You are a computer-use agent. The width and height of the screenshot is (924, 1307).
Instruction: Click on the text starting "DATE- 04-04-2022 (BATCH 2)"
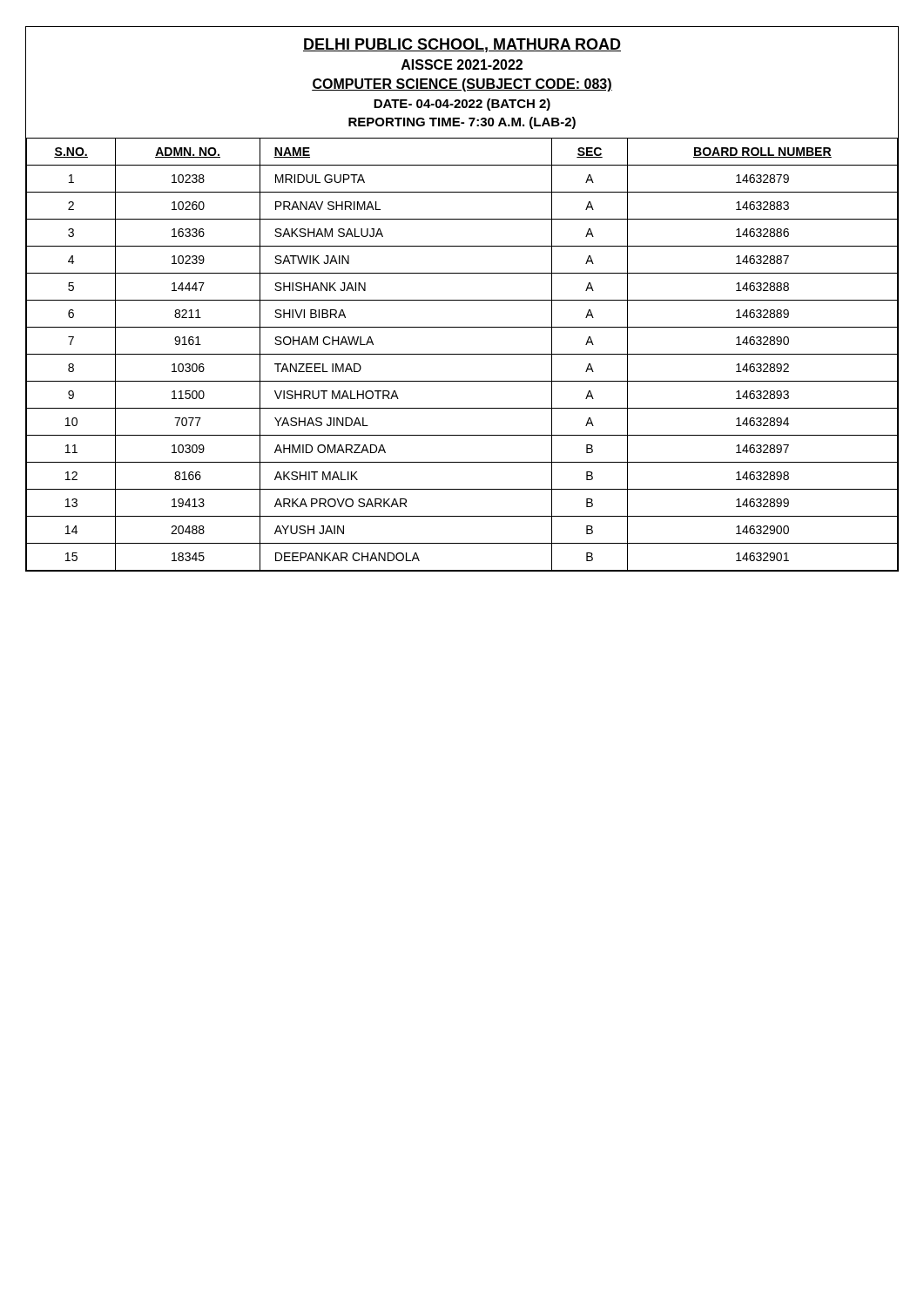462,103
